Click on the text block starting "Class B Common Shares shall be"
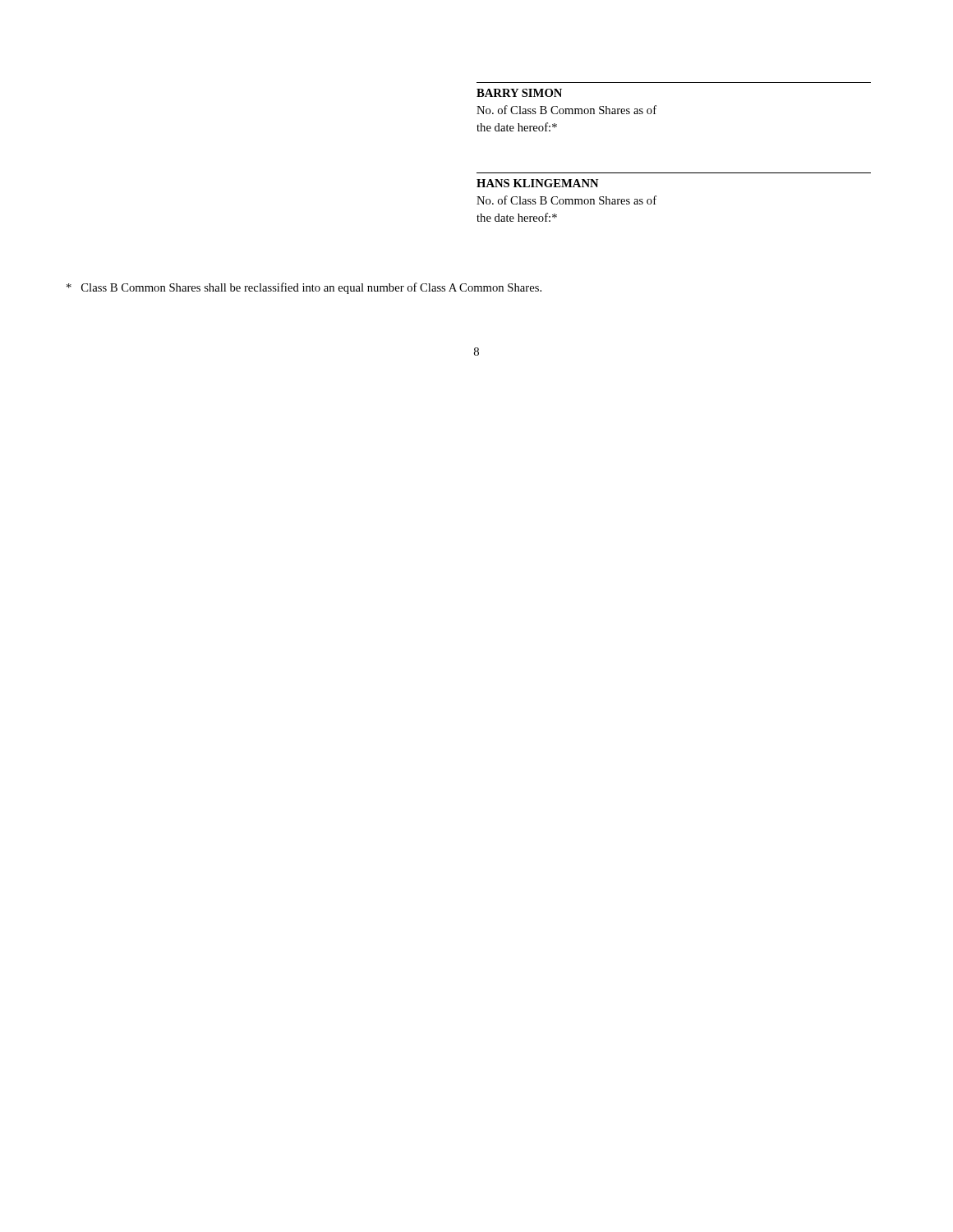The image size is (953, 1232). click(x=304, y=287)
